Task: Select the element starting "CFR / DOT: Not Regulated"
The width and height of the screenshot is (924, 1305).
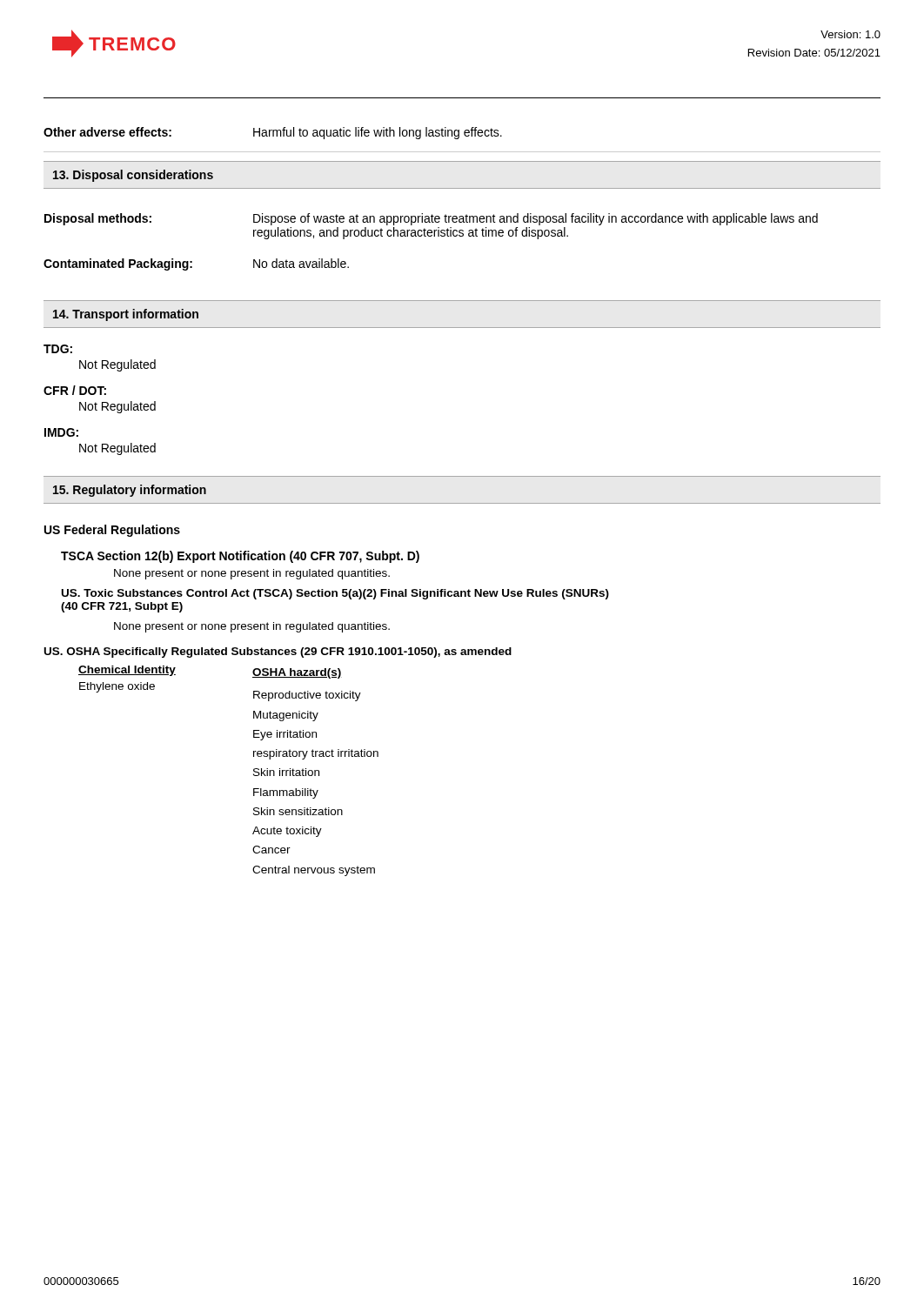Action: (75, 390)
